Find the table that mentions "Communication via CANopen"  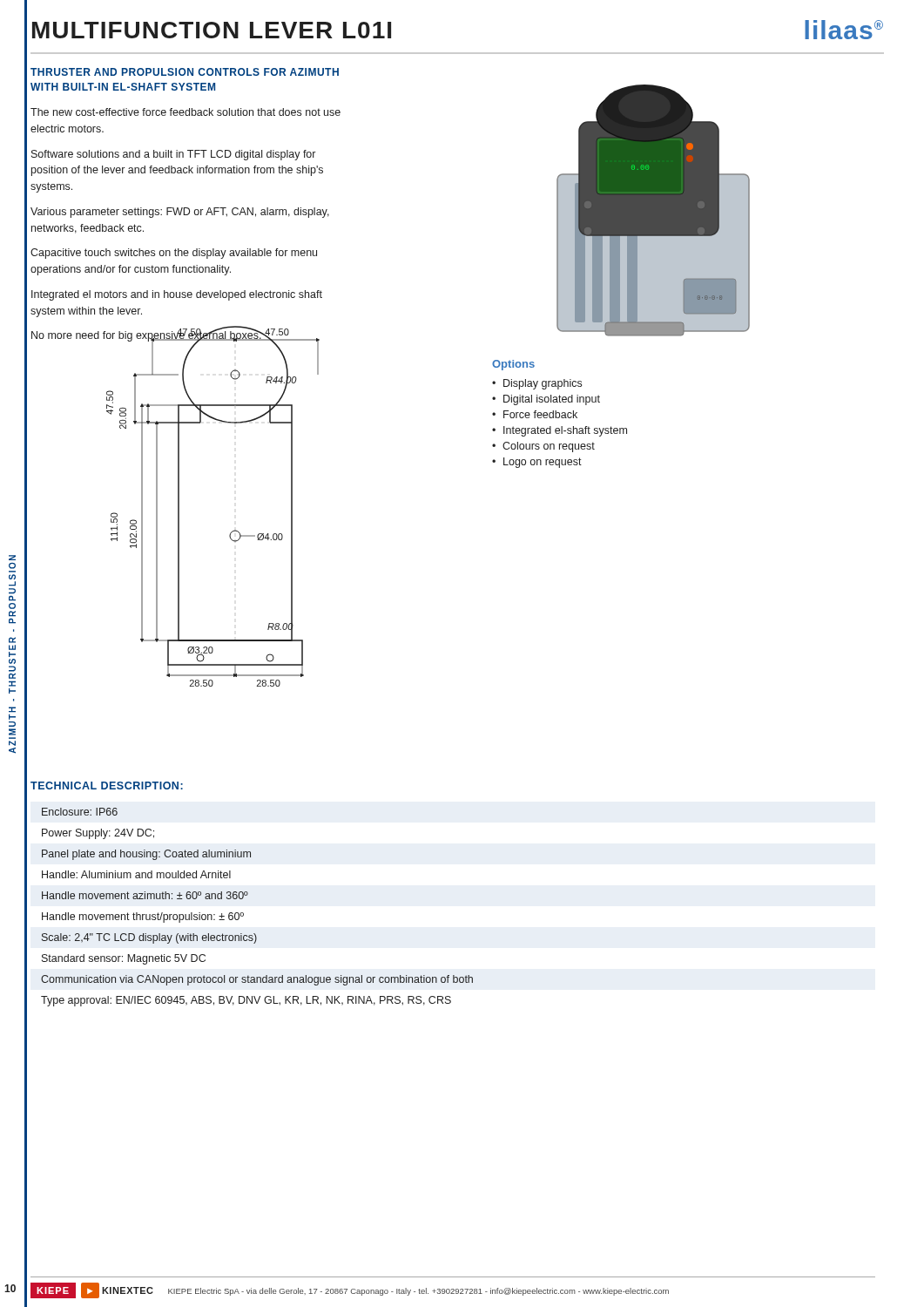(453, 906)
